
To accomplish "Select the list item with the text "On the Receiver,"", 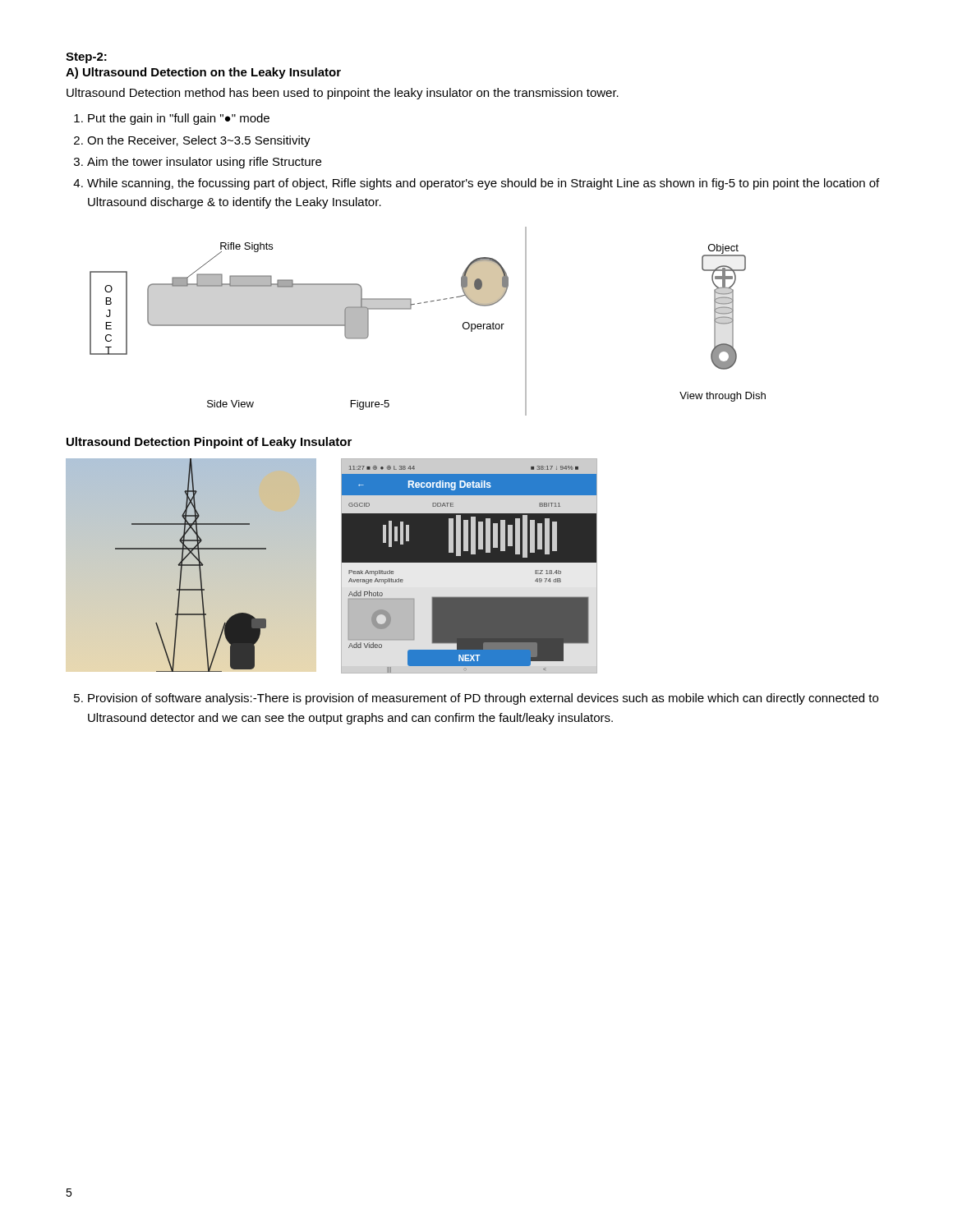I will pos(199,140).
